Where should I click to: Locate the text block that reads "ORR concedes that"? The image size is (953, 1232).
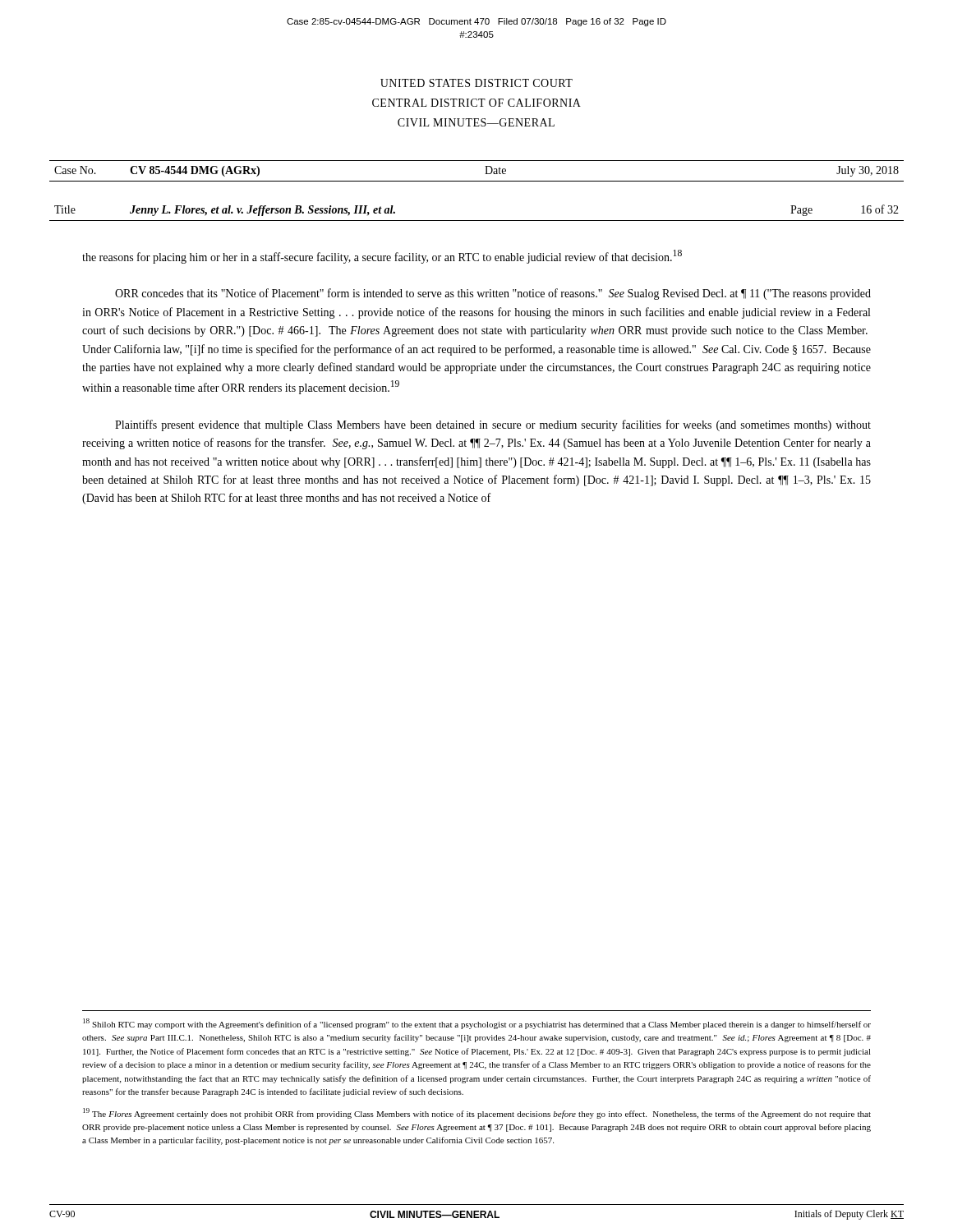click(x=476, y=341)
